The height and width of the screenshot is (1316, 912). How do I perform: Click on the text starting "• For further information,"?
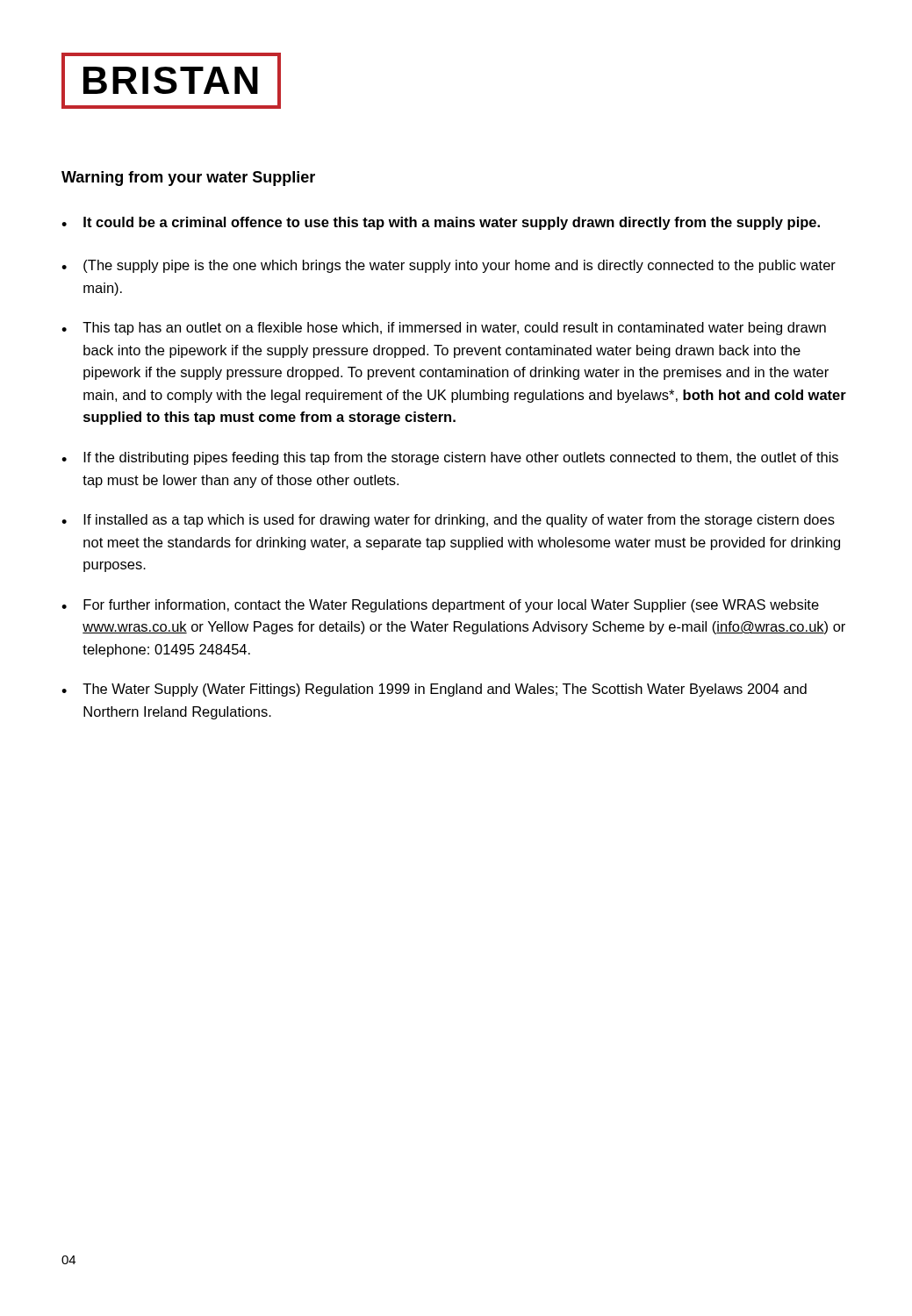coord(456,627)
